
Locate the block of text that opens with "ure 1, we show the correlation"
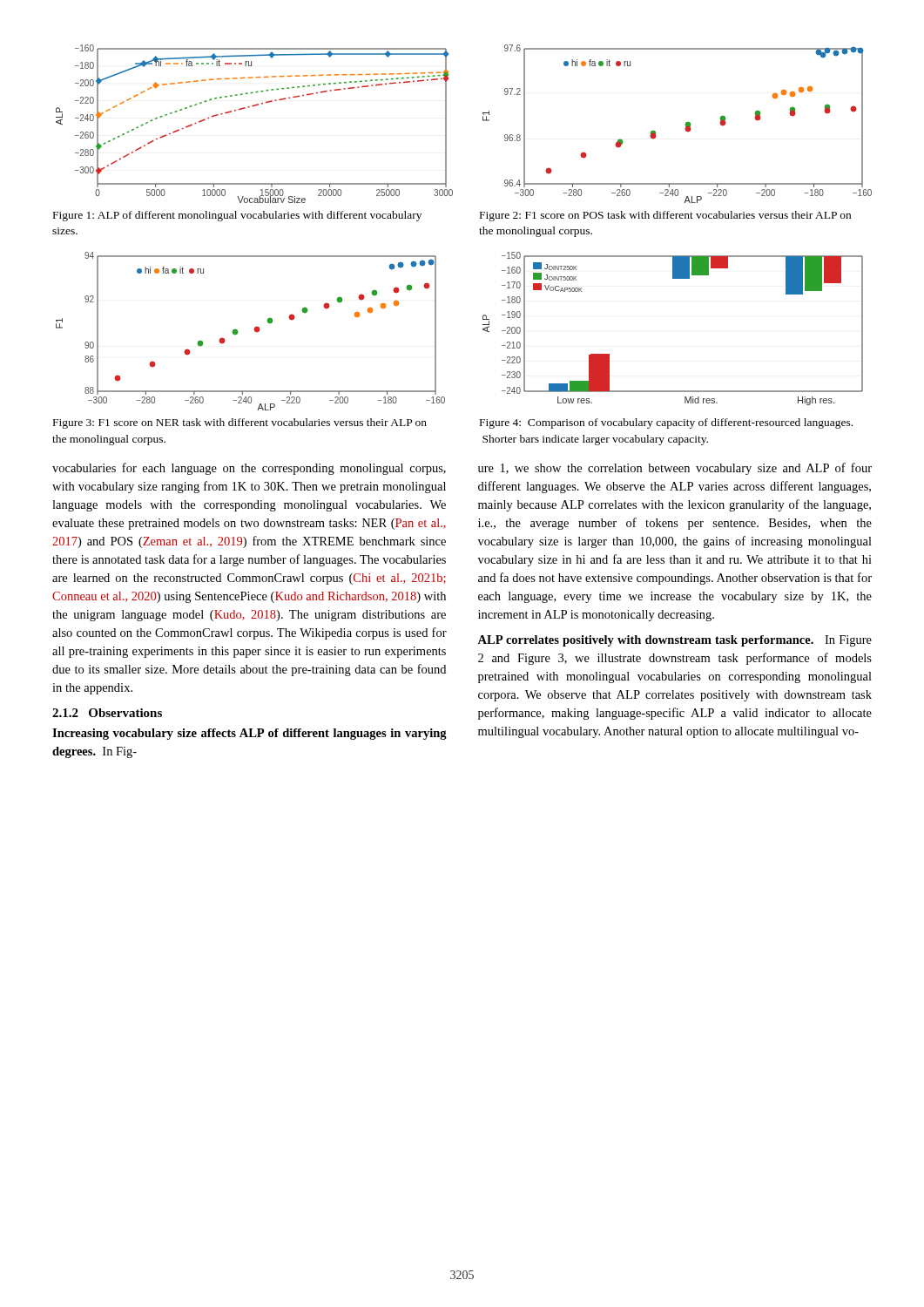675,600
